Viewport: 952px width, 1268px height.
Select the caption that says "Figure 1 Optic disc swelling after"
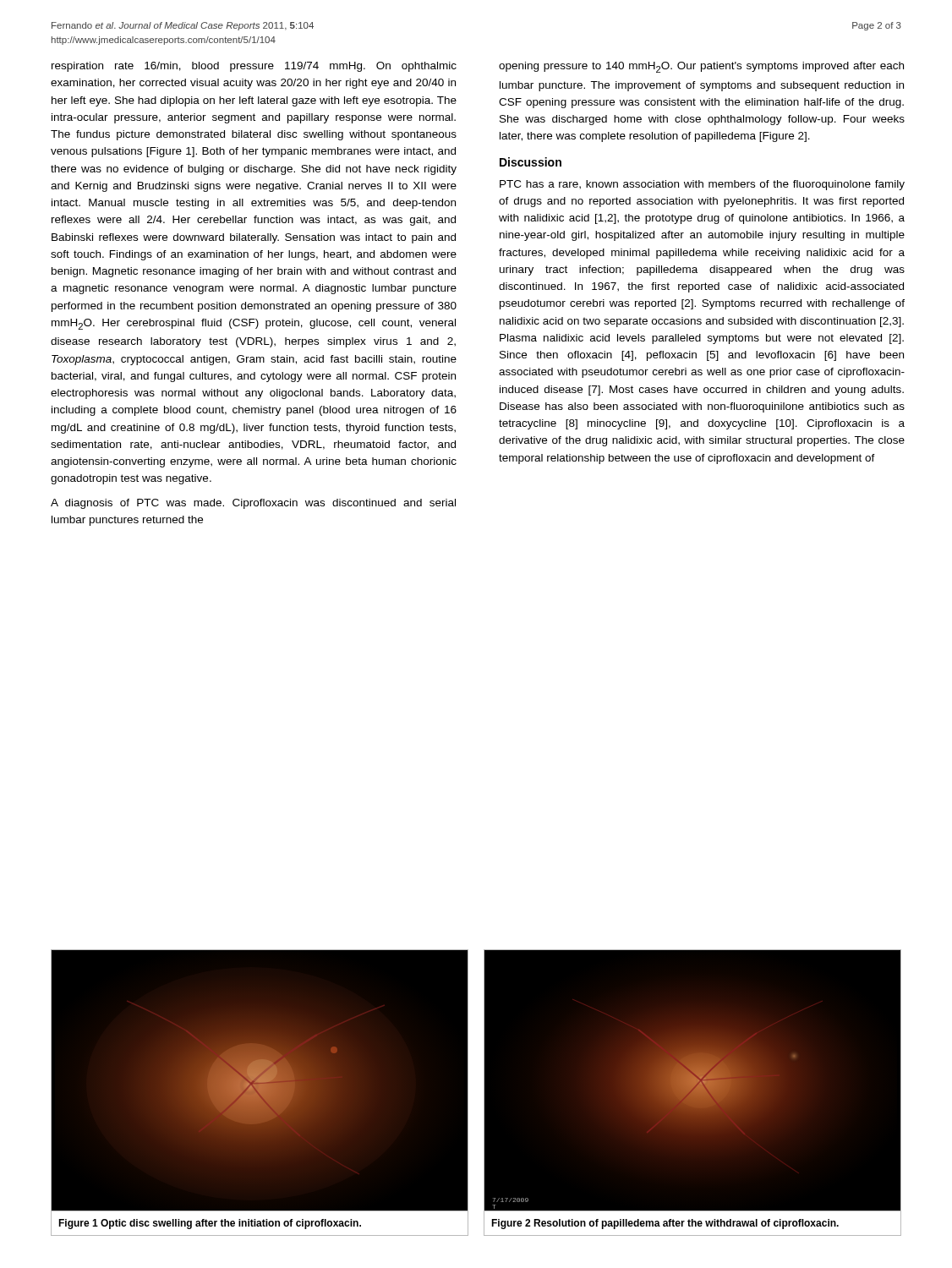tap(210, 1223)
